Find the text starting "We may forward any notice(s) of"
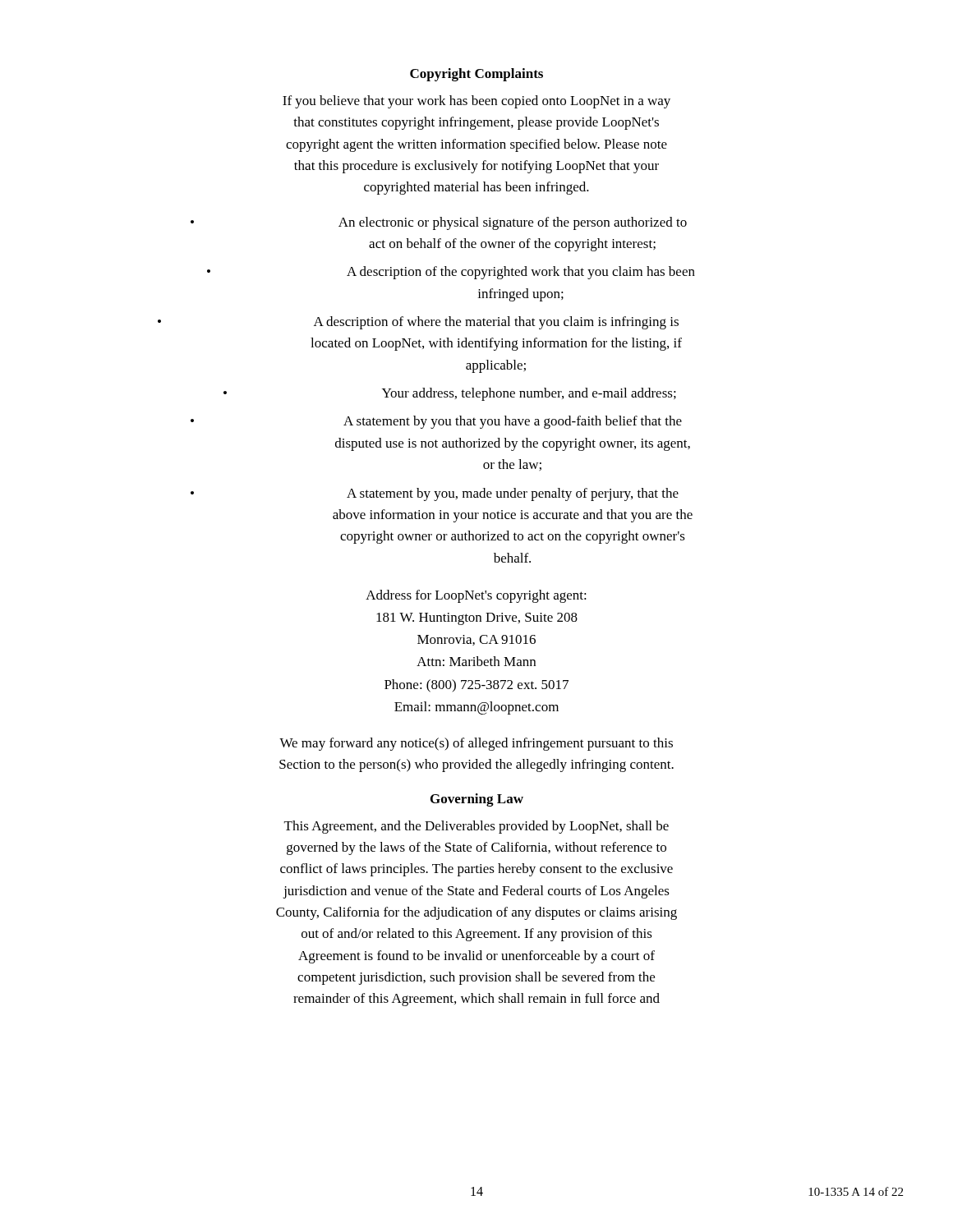The width and height of the screenshot is (953, 1232). [476, 754]
